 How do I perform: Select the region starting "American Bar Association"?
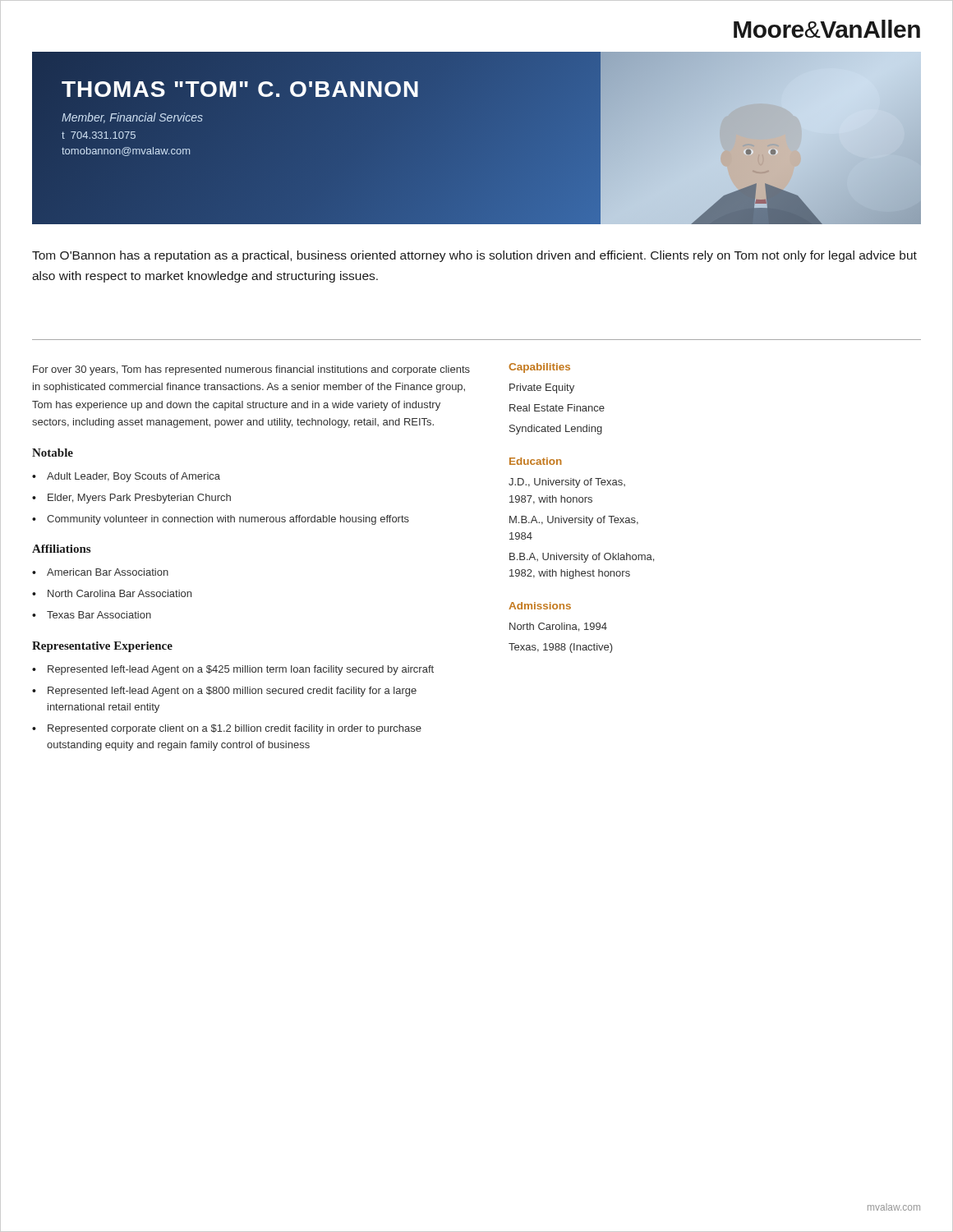pos(108,572)
